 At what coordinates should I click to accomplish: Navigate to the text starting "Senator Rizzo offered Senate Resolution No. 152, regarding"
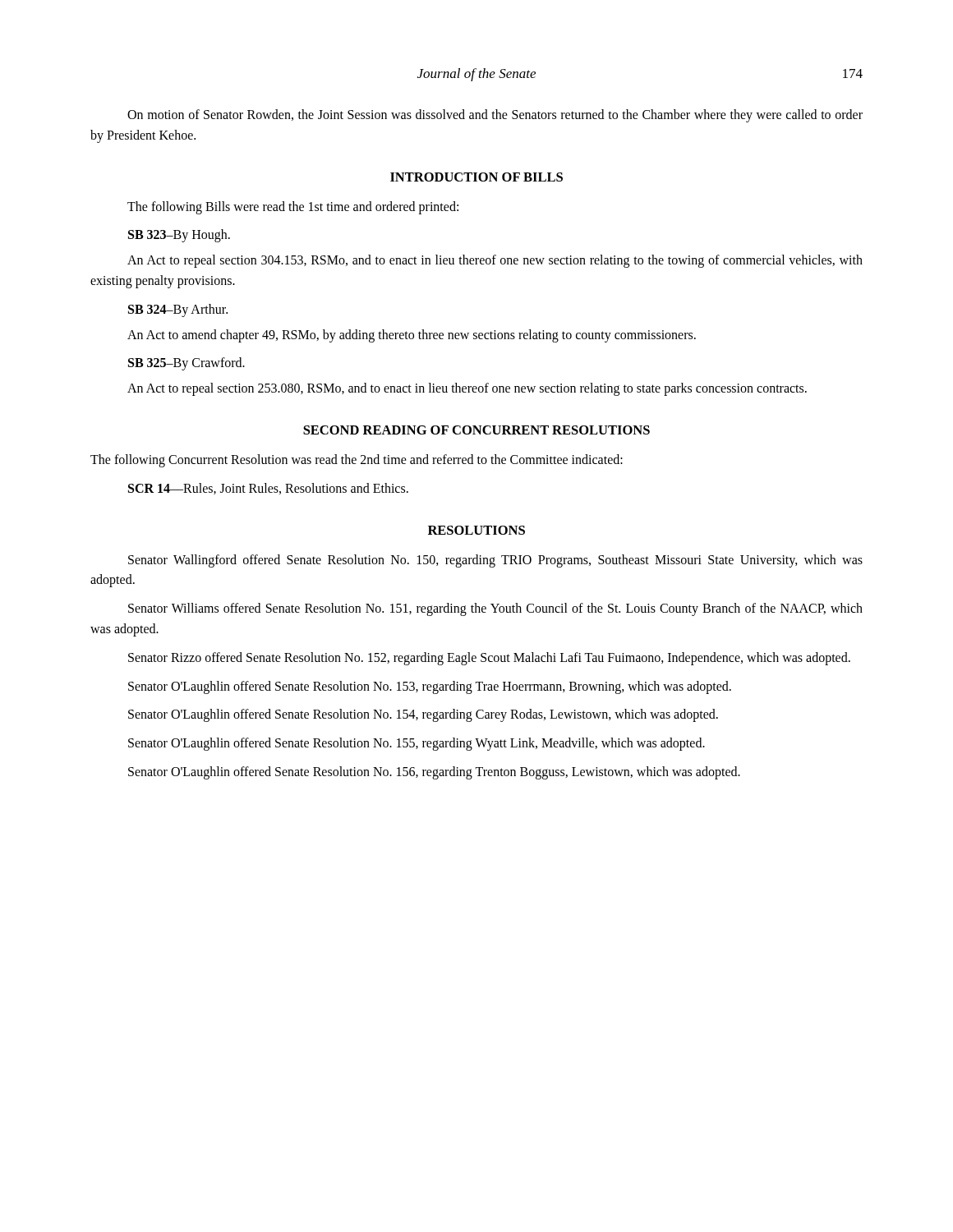(x=489, y=657)
